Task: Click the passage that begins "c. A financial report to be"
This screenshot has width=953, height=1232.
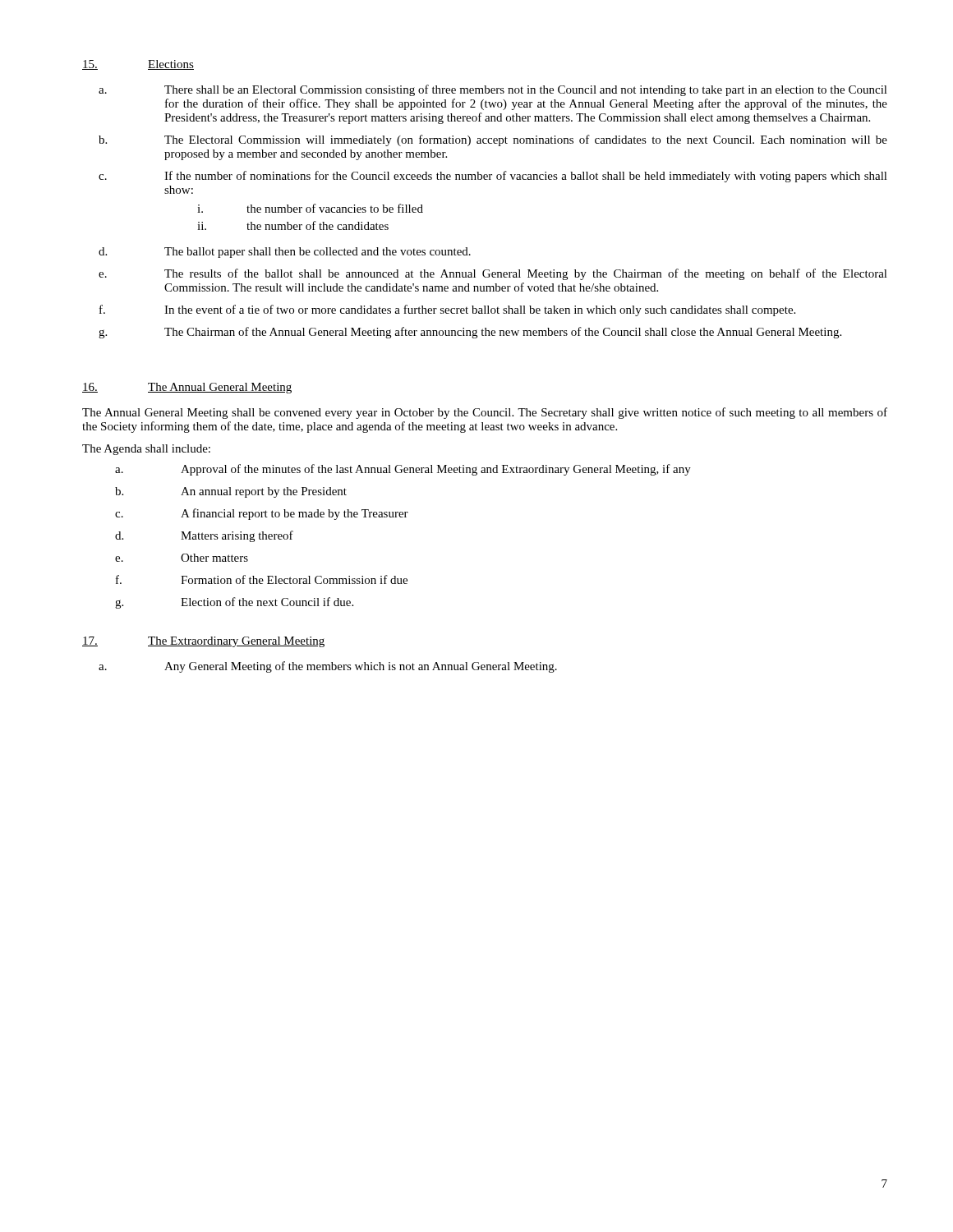Action: pos(262,514)
